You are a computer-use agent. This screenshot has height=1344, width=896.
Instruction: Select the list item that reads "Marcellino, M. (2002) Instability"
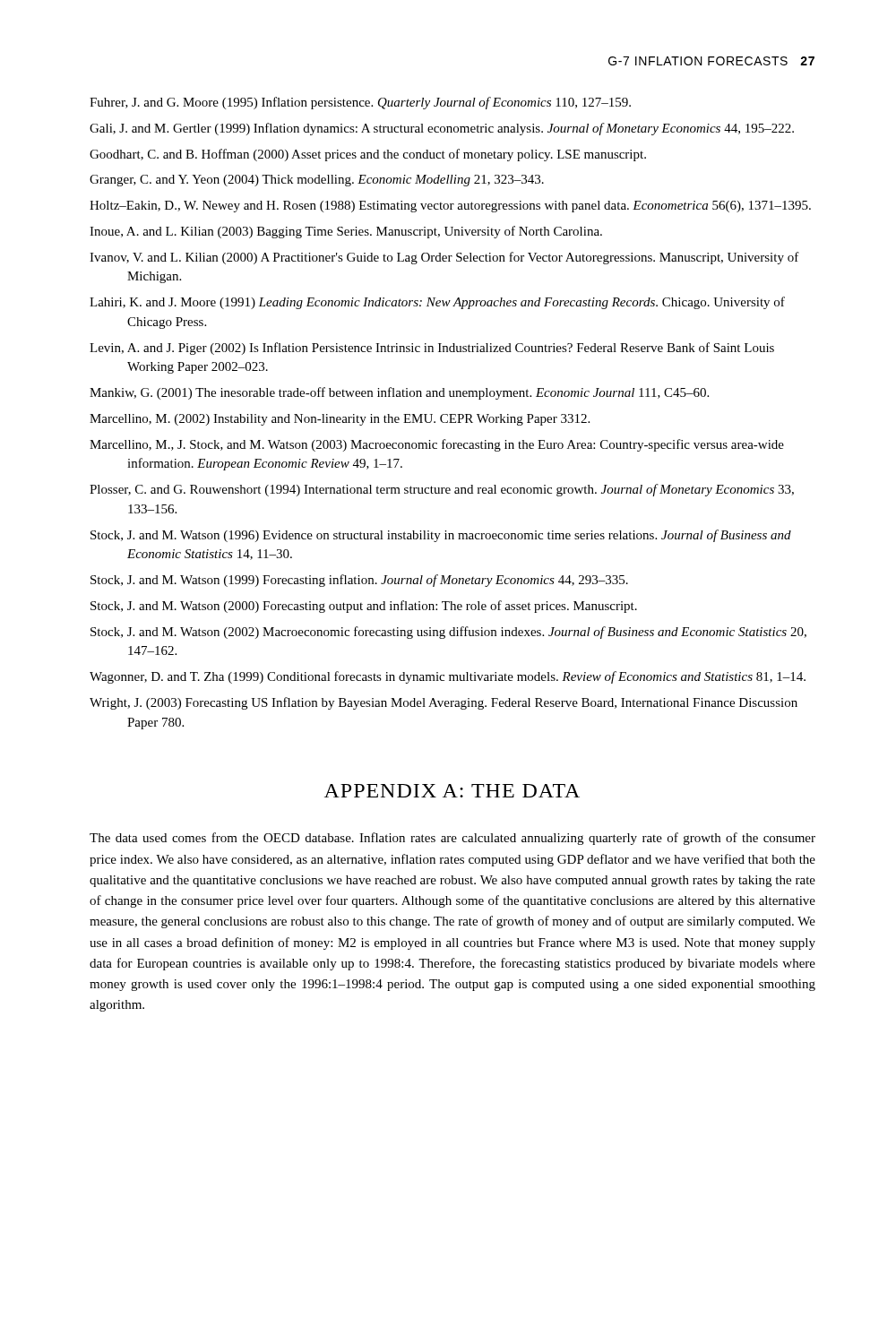(340, 418)
